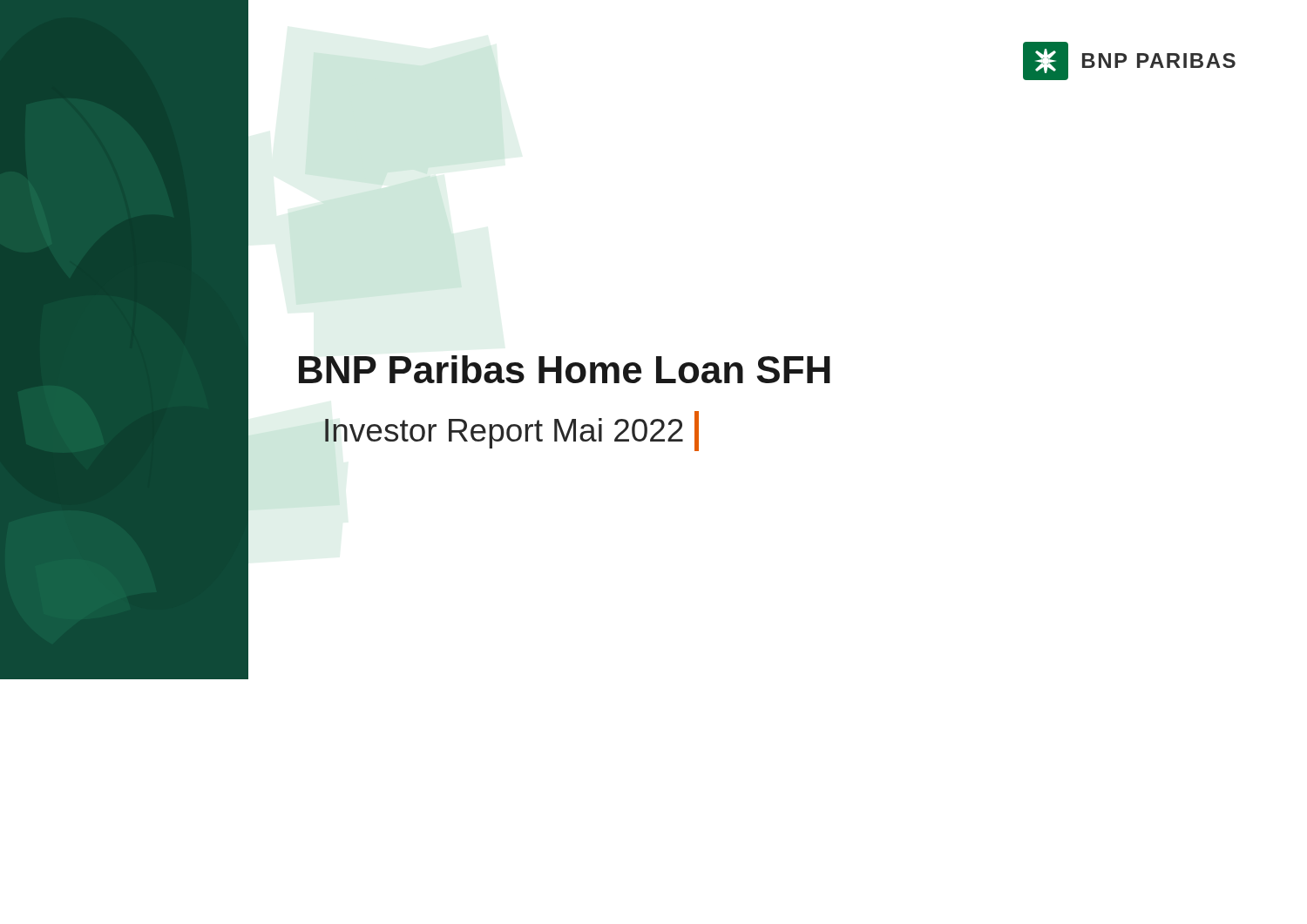Image resolution: width=1307 pixels, height=924 pixels.
Task: Point to "BNP Paribas Home Loan SFH"
Action: (x=564, y=370)
